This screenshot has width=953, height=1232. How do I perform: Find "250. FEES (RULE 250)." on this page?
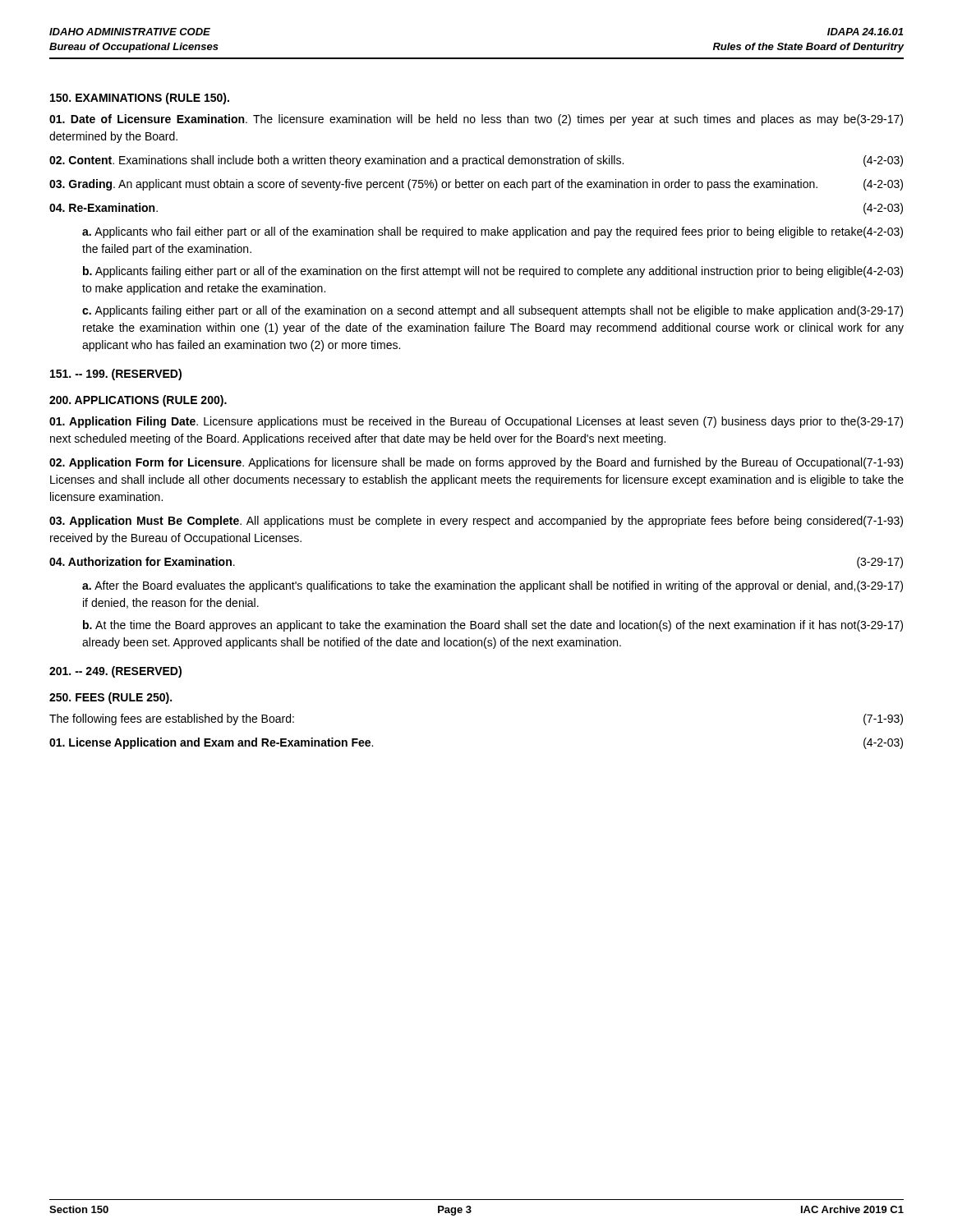point(111,697)
